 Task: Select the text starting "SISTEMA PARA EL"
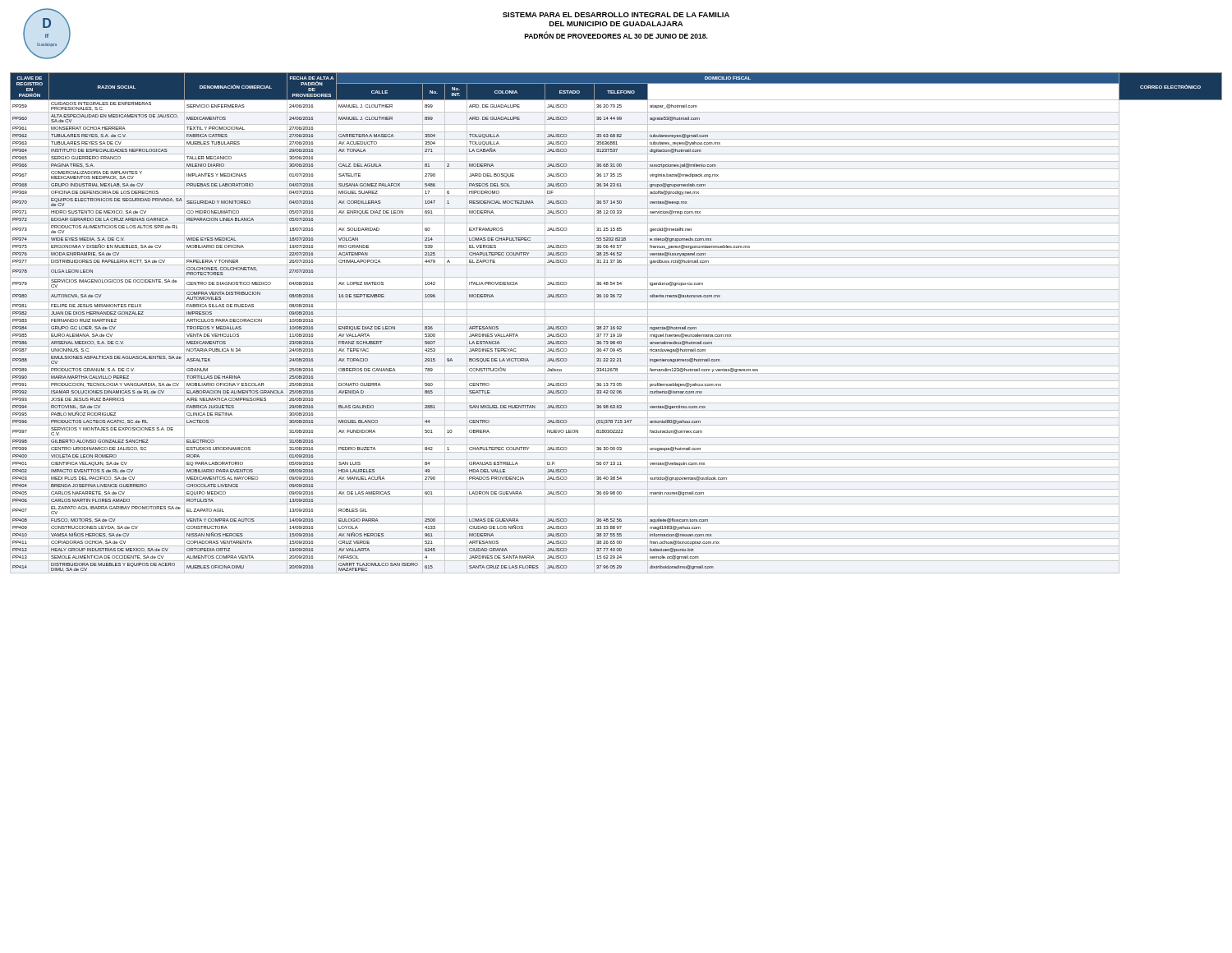click(x=616, y=25)
